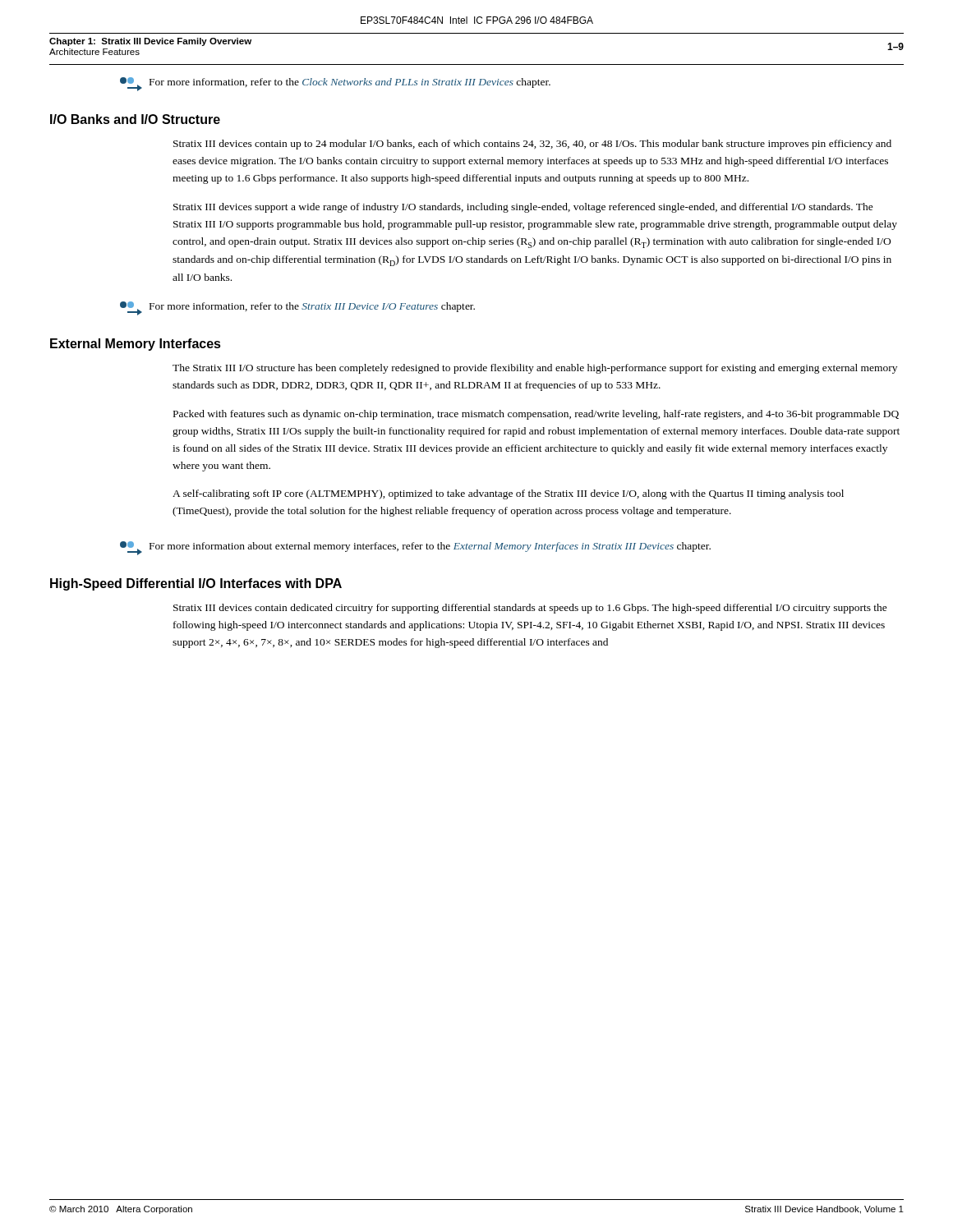Point to the region starting "I/O Banks and I/O Structure"
The width and height of the screenshot is (953, 1232).
[135, 120]
